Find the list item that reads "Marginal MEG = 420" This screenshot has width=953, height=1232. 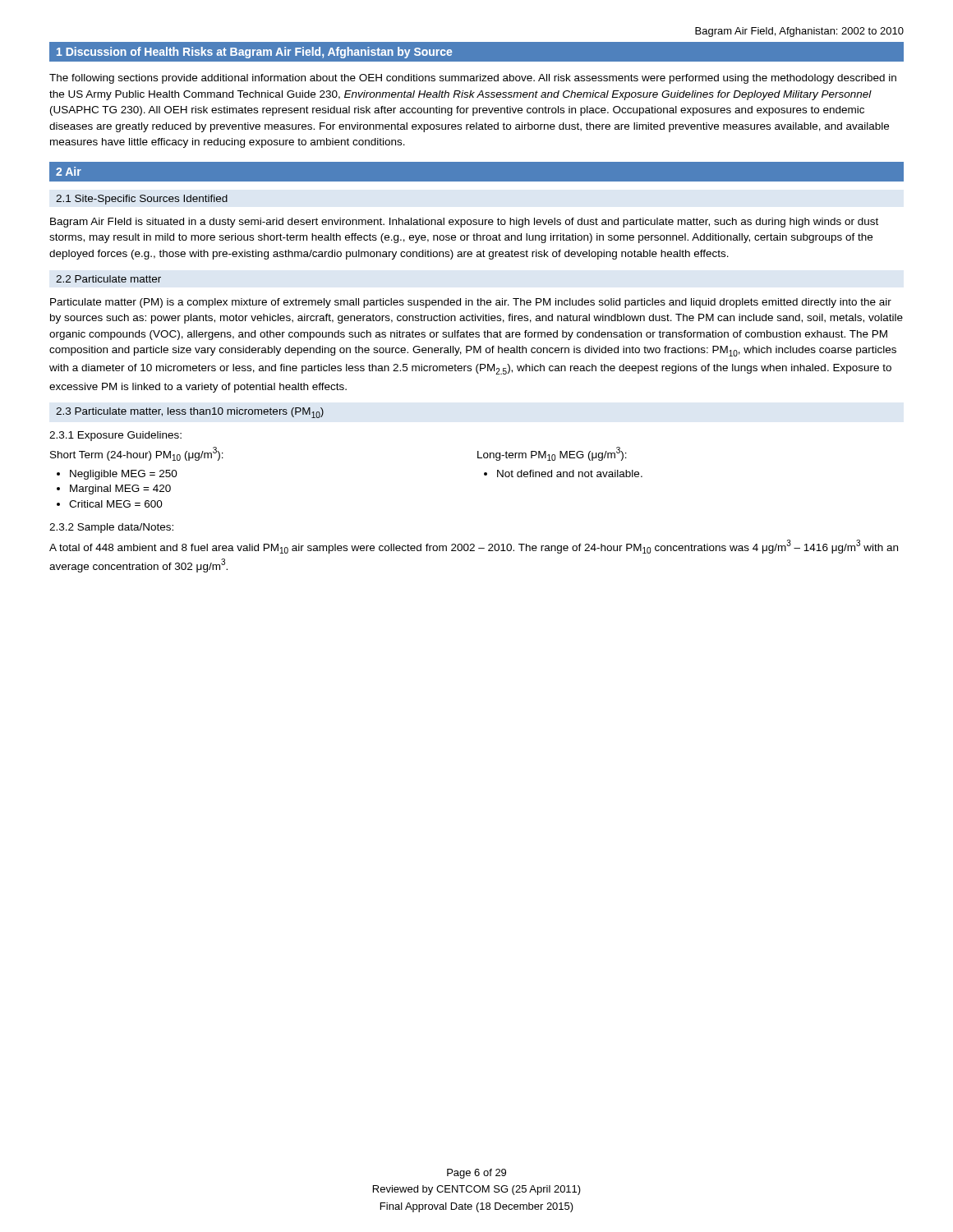(x=114, y=490)
